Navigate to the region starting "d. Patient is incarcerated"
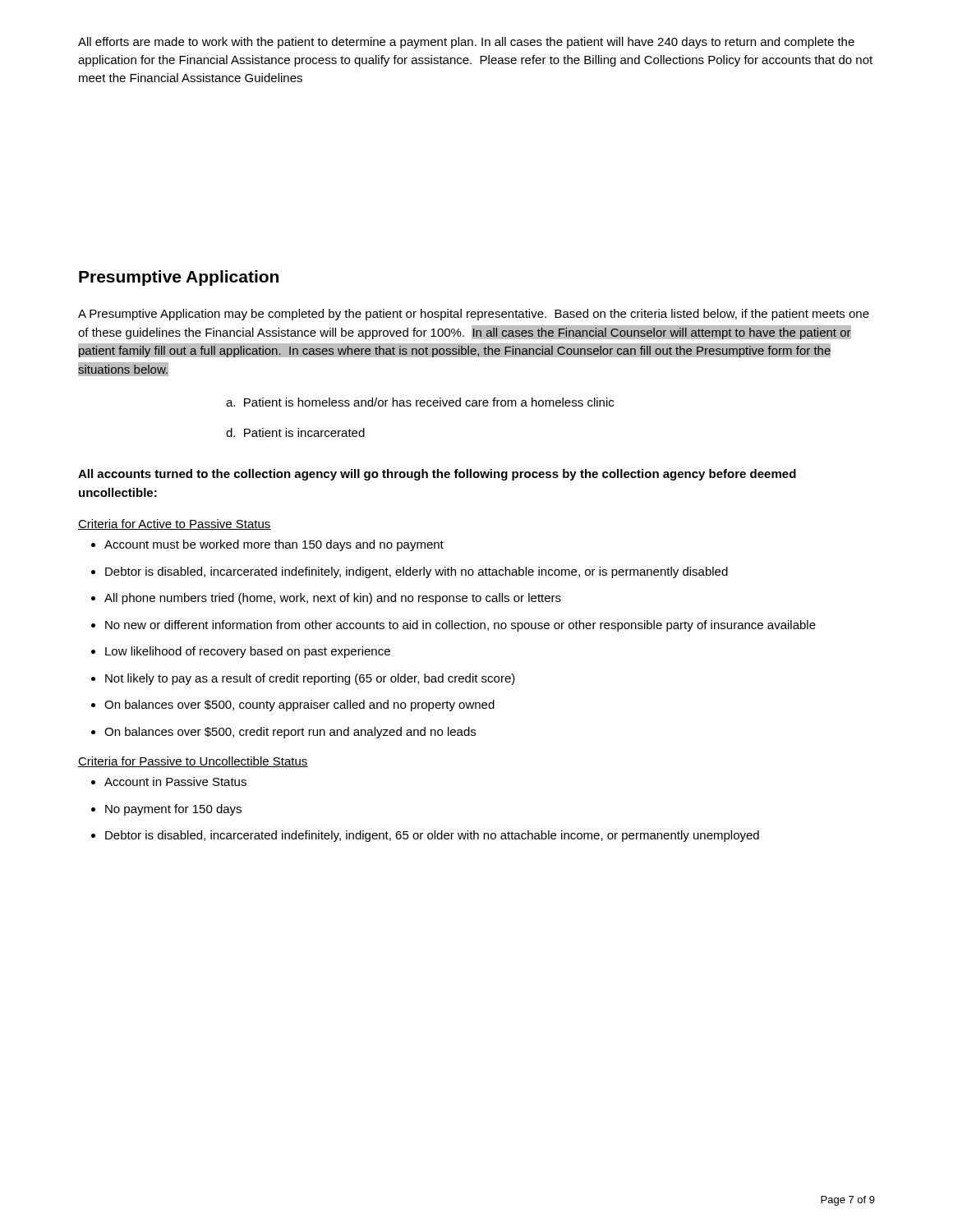The width and height of the screenshot is (953, 1232). 295,432
